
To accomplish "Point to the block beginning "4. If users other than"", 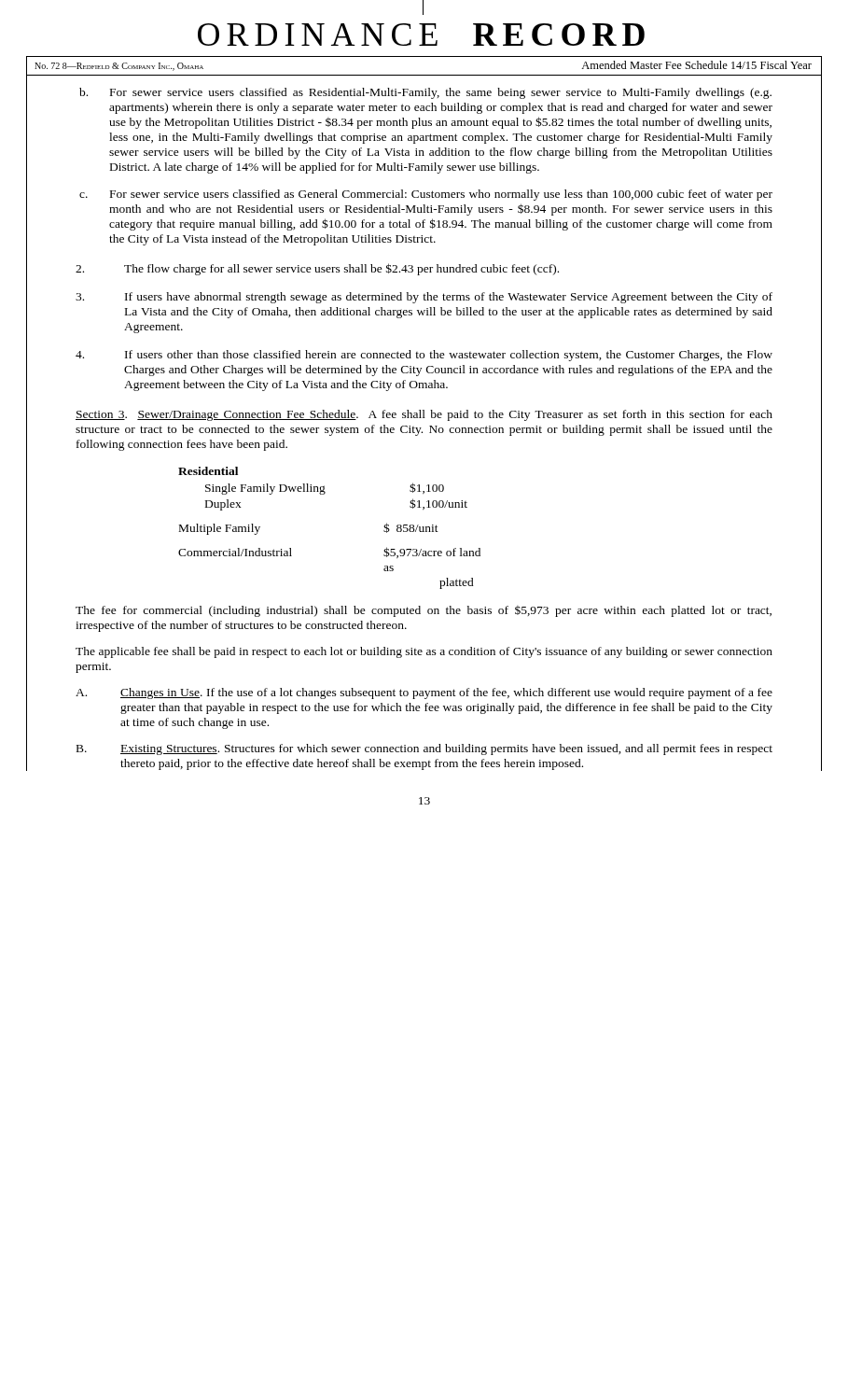I will tap(424, 370).
